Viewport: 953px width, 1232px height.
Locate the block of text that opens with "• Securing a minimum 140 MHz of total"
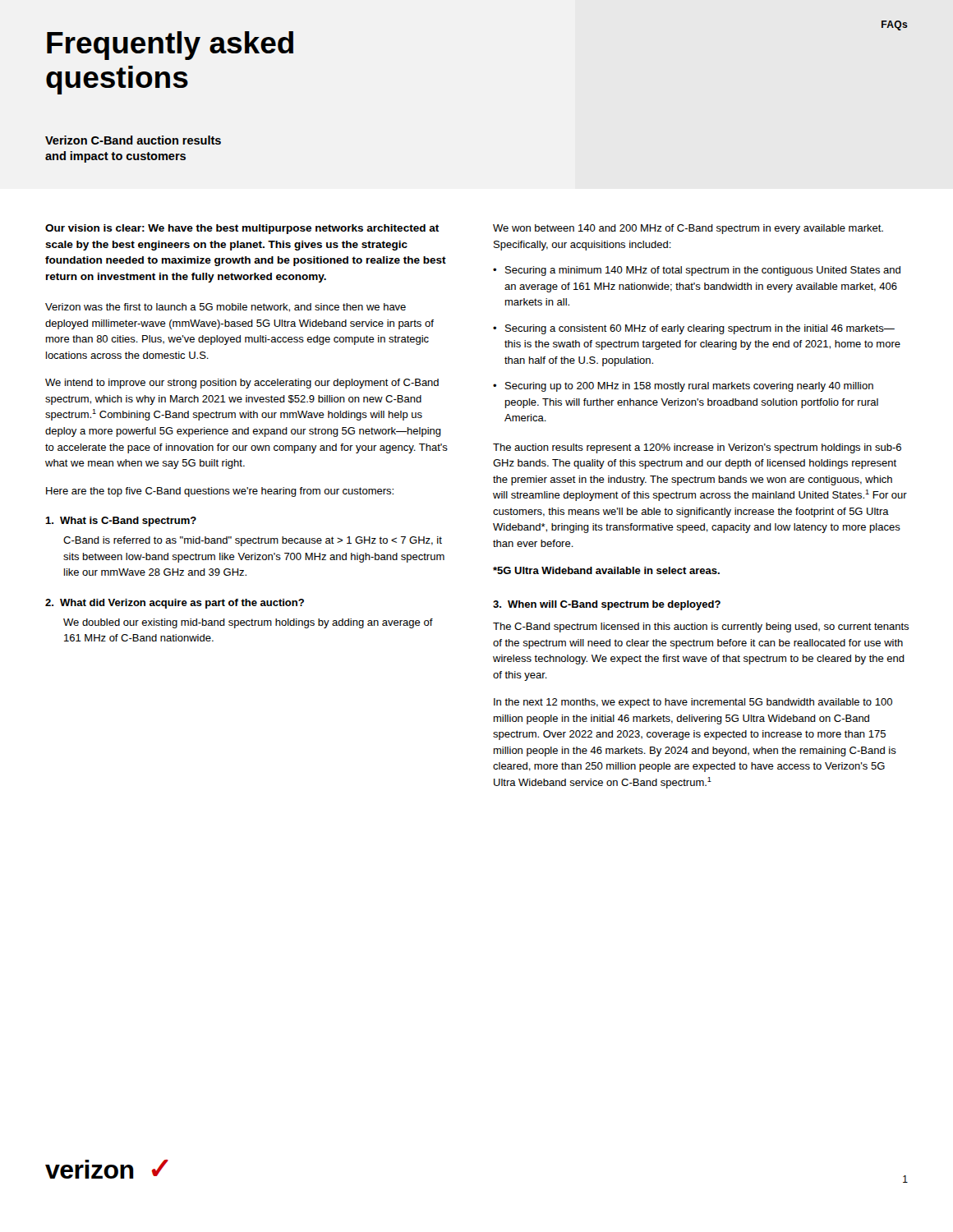[697, 285]
